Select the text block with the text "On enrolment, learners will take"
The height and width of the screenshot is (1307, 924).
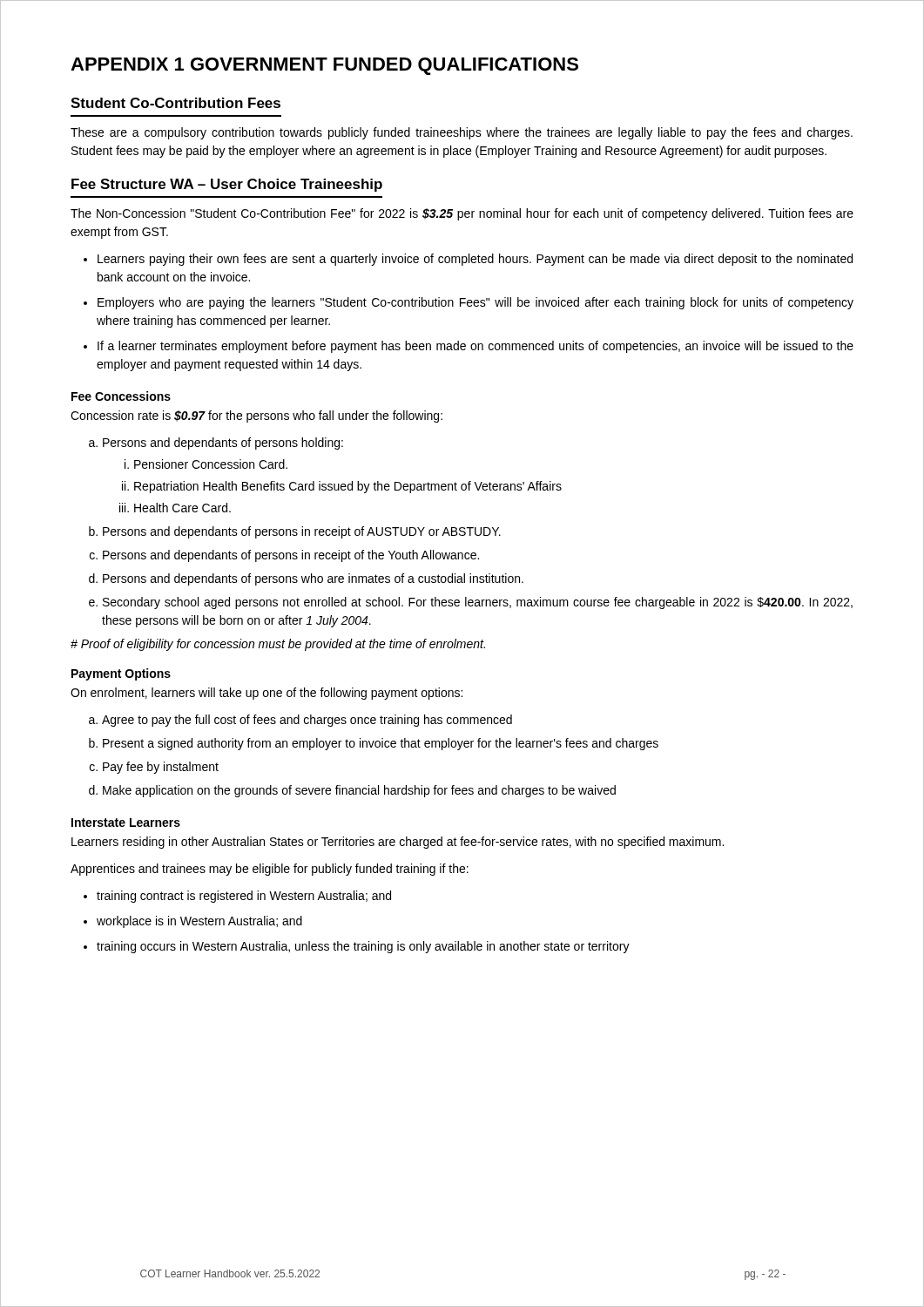[462, 693]
